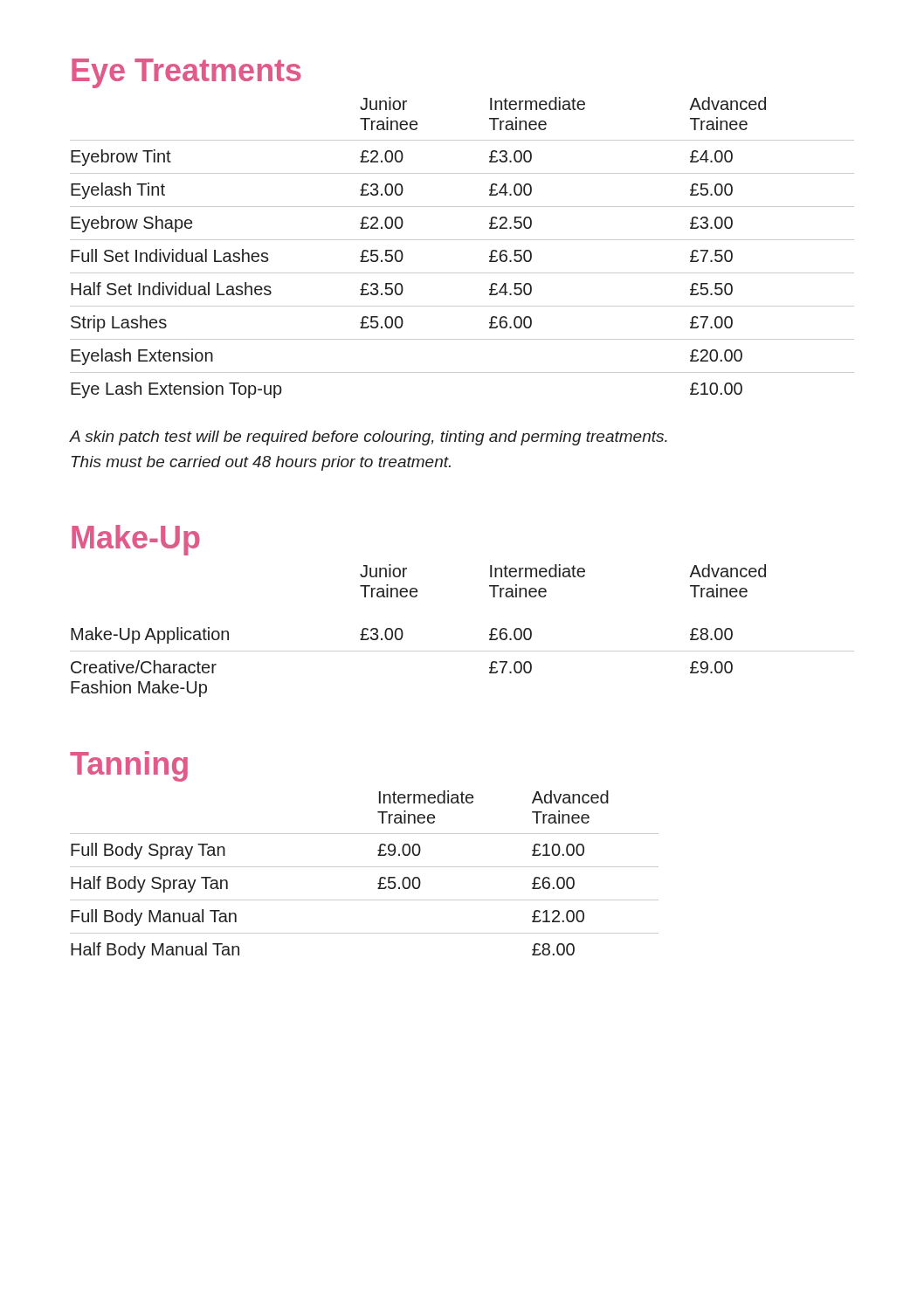
Task: Click on the text starting "Eye Treatments"
Action: click(186, 70)
